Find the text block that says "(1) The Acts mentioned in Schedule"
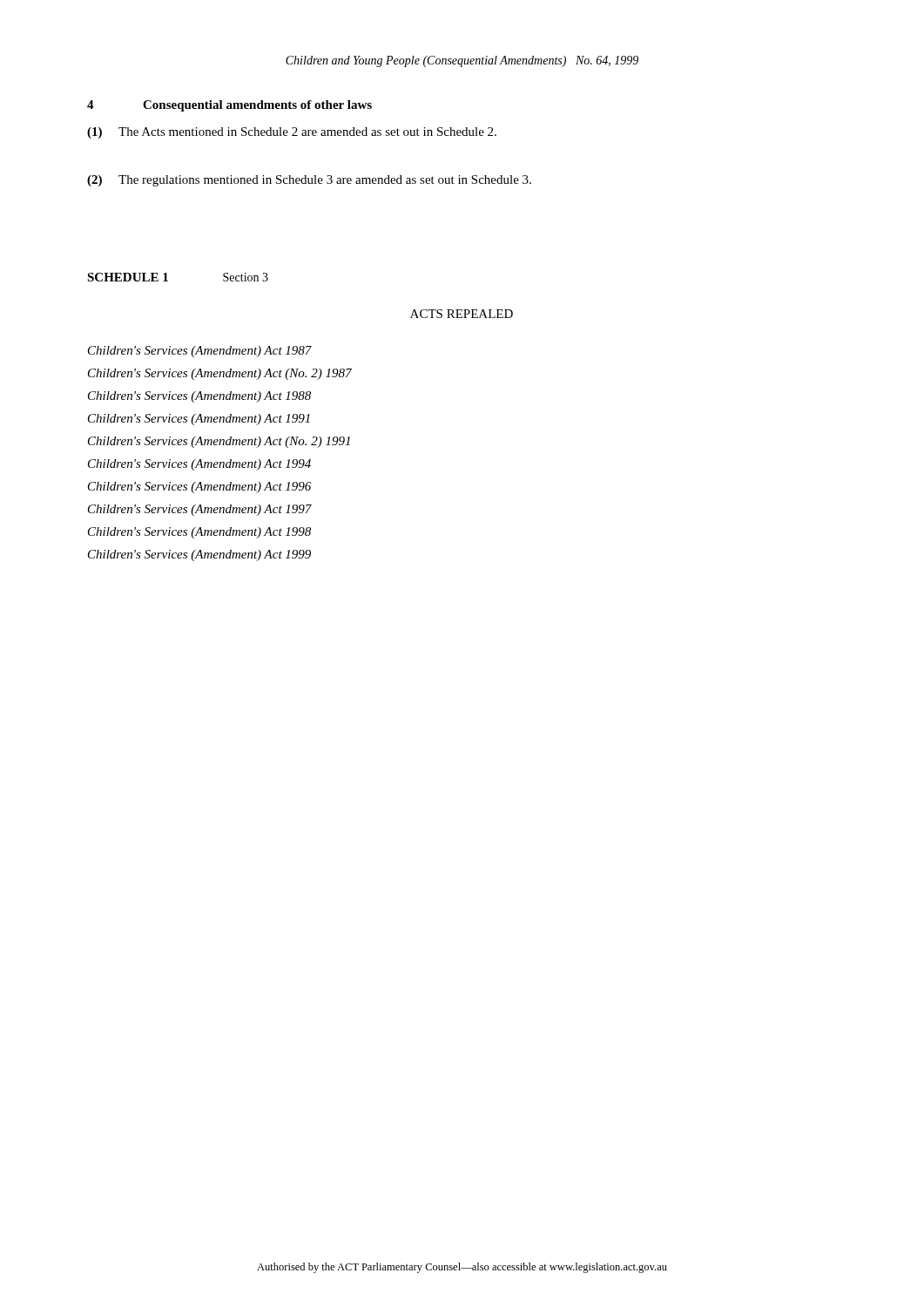This screenshot has width=924, height=1307. tap(292, 132)
